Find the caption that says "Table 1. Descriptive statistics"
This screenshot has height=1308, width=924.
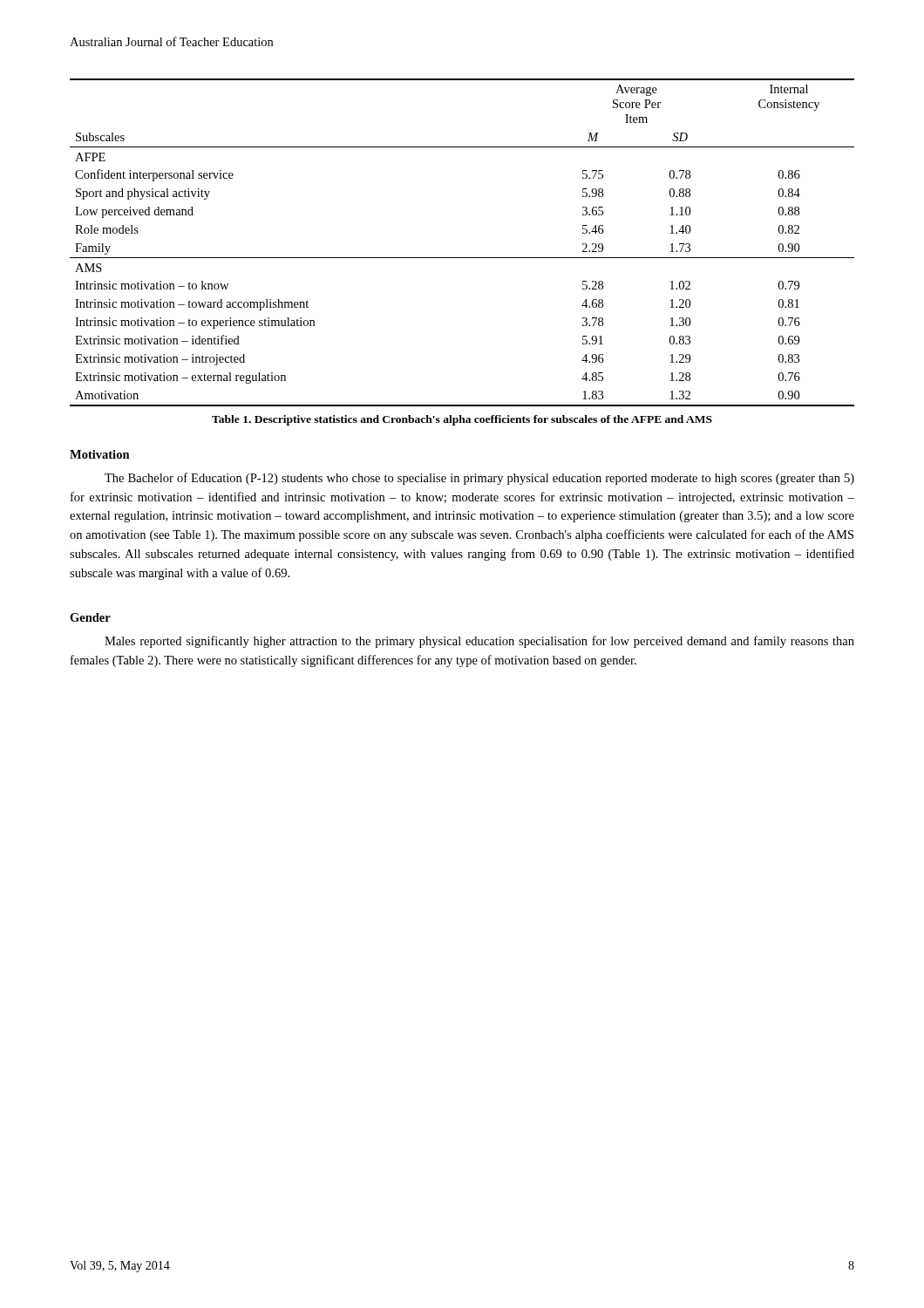462,419
